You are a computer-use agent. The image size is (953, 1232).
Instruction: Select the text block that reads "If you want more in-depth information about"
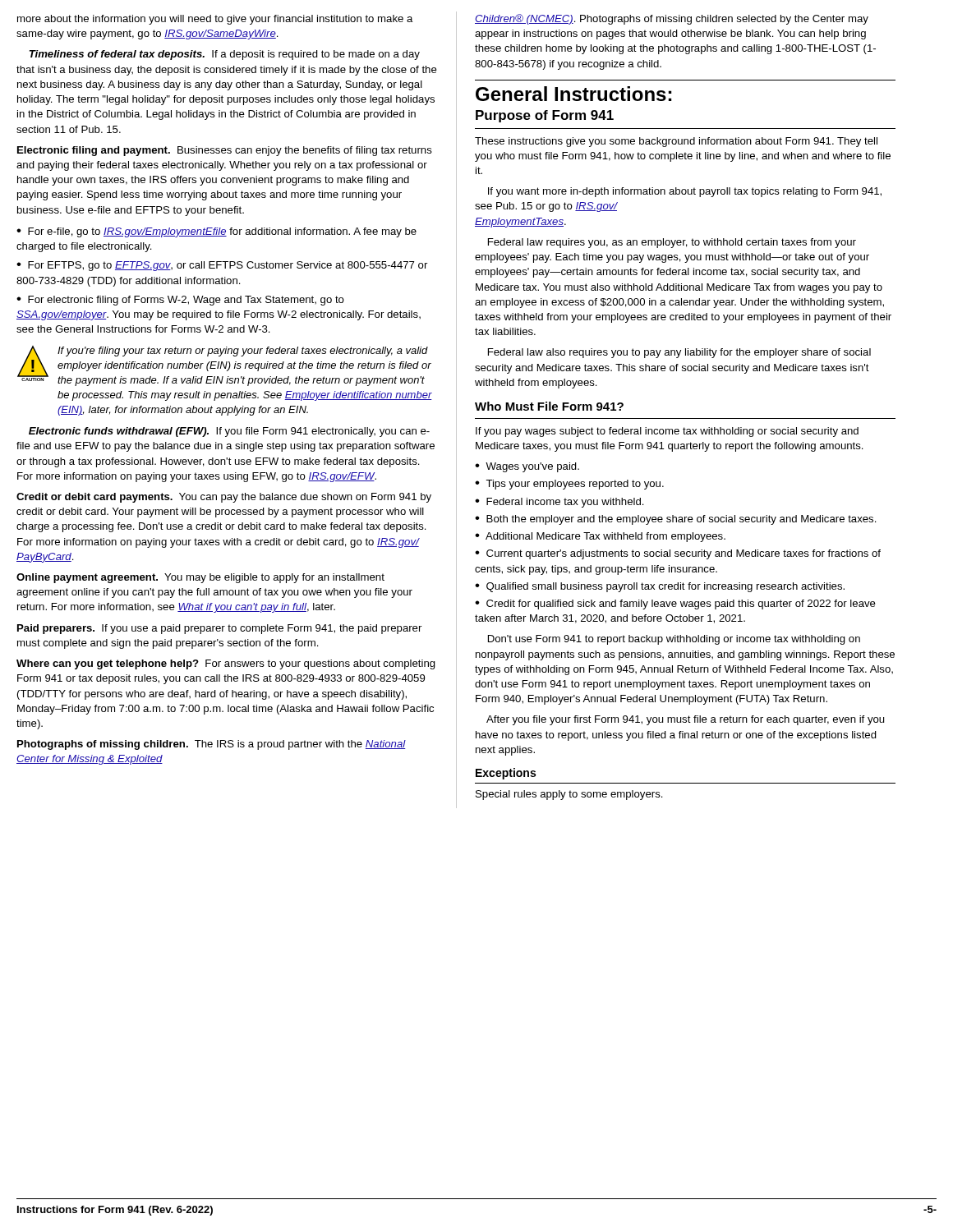coord(685,192)
